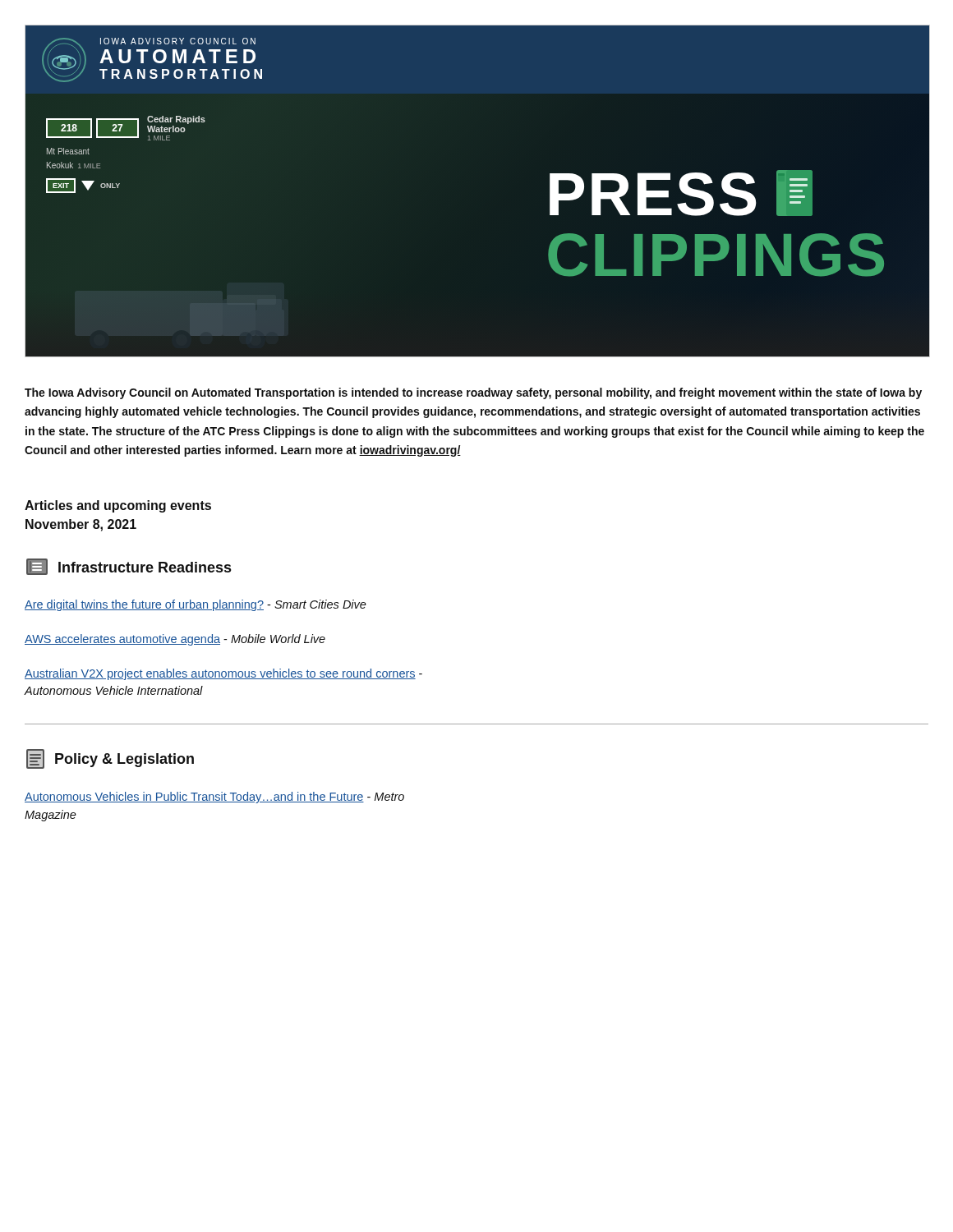Find the block on this page that starts "Autonomous Vehicles in Public Transit Today…and in the"
The width and height of the screenshot is (953, 1232).
click(x=215, y=806)
